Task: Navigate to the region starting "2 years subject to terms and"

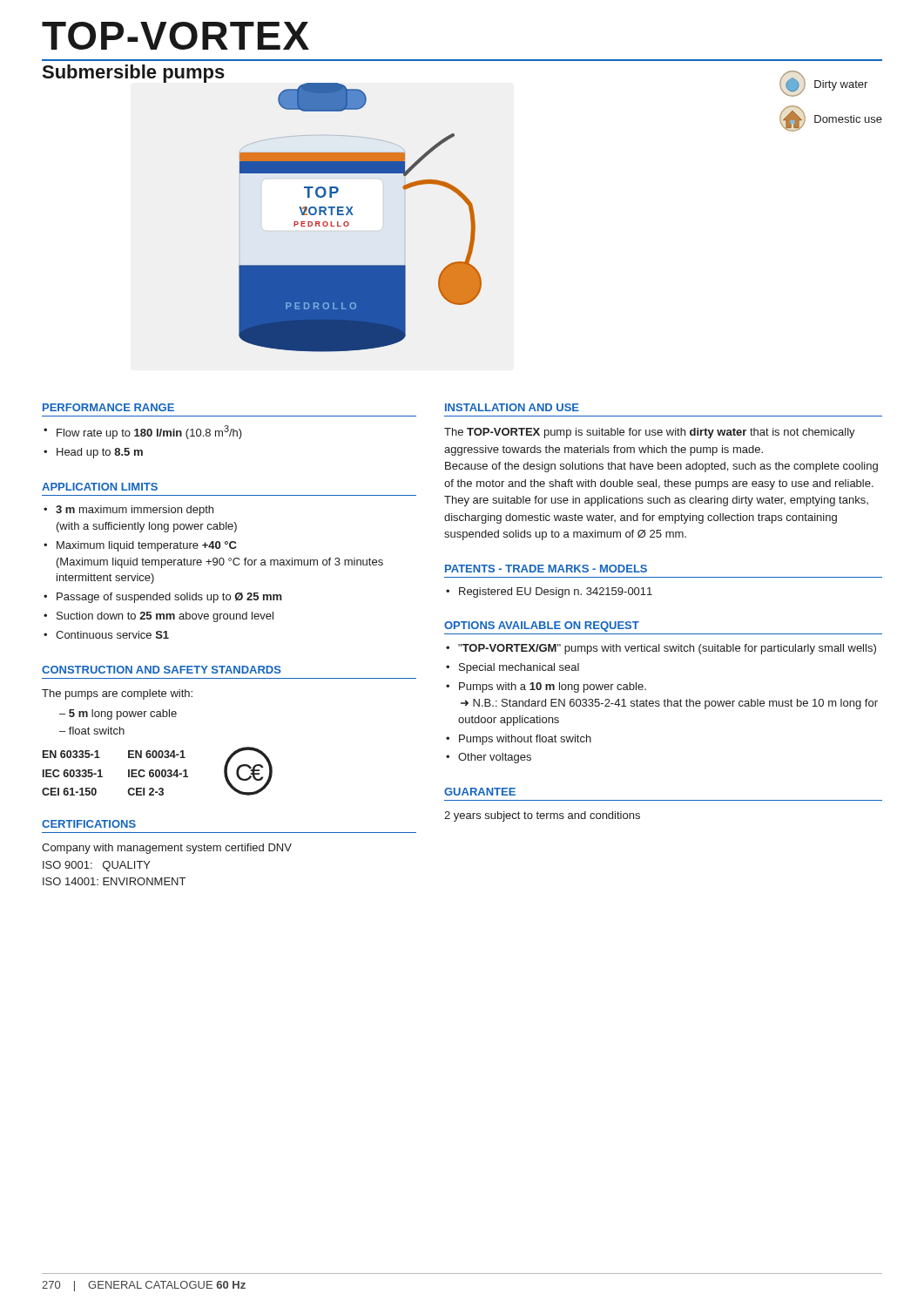Action: tap(542, 815)
